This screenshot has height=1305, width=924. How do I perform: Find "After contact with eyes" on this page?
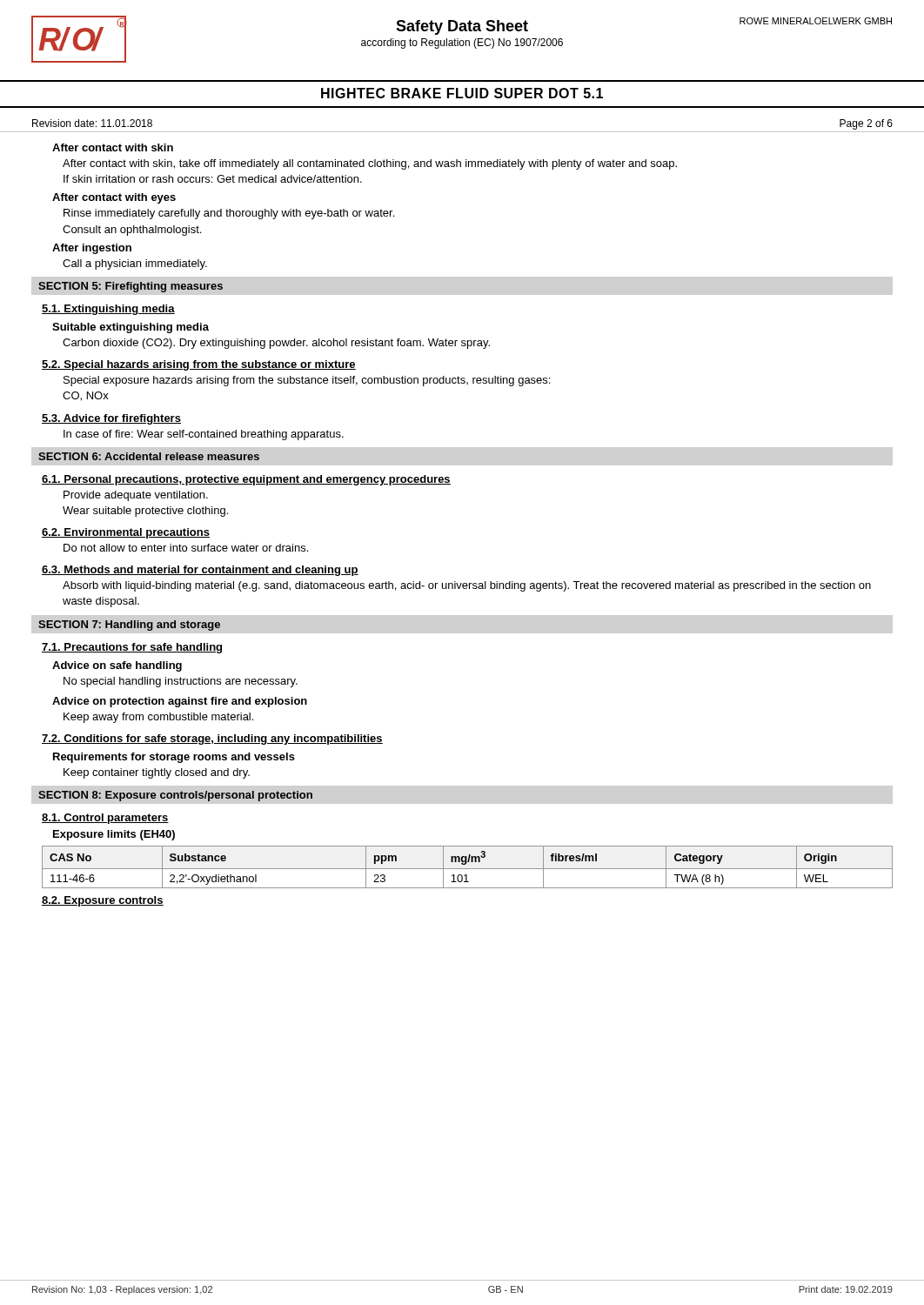(114, 197)
